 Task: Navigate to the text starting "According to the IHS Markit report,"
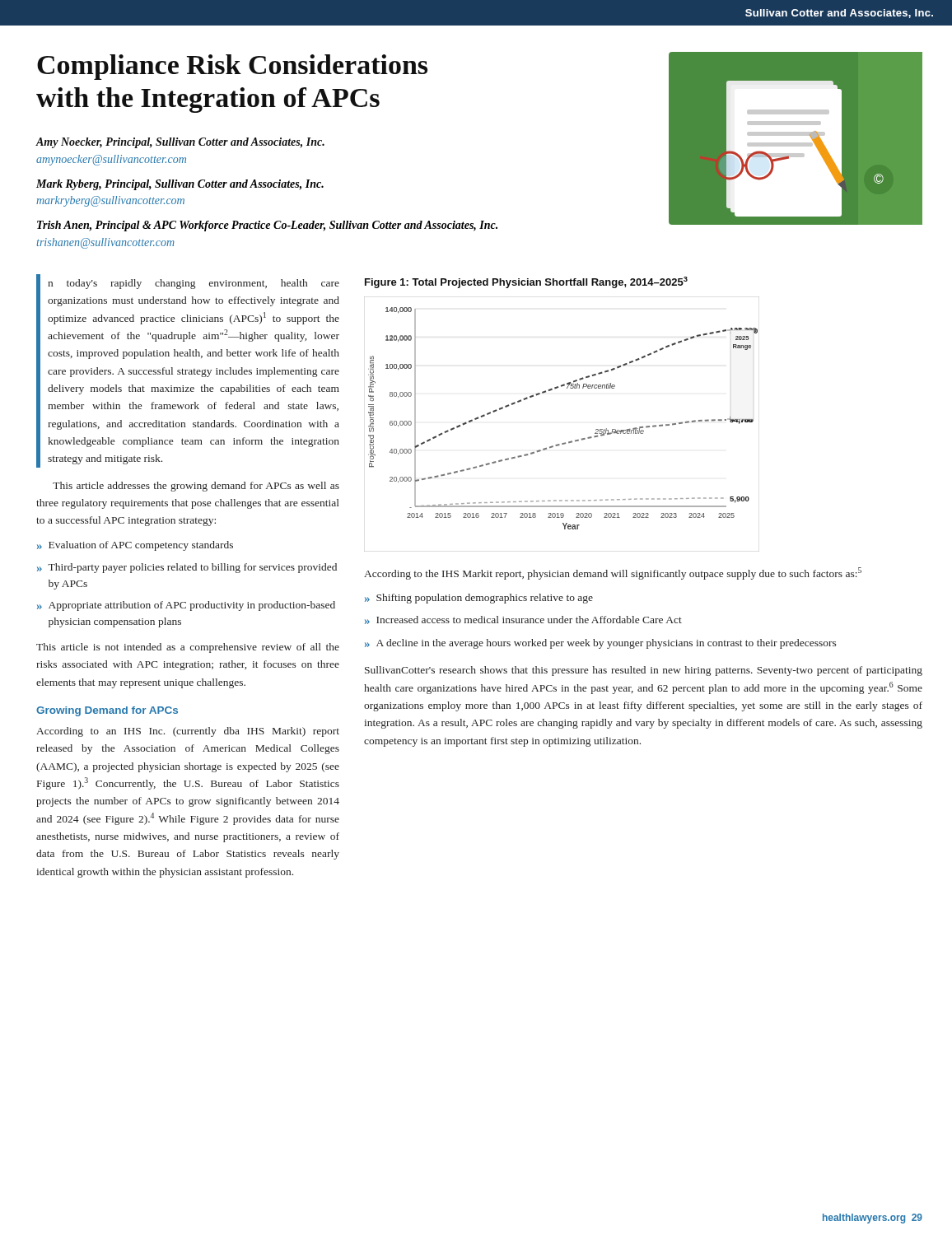(613, 572)
